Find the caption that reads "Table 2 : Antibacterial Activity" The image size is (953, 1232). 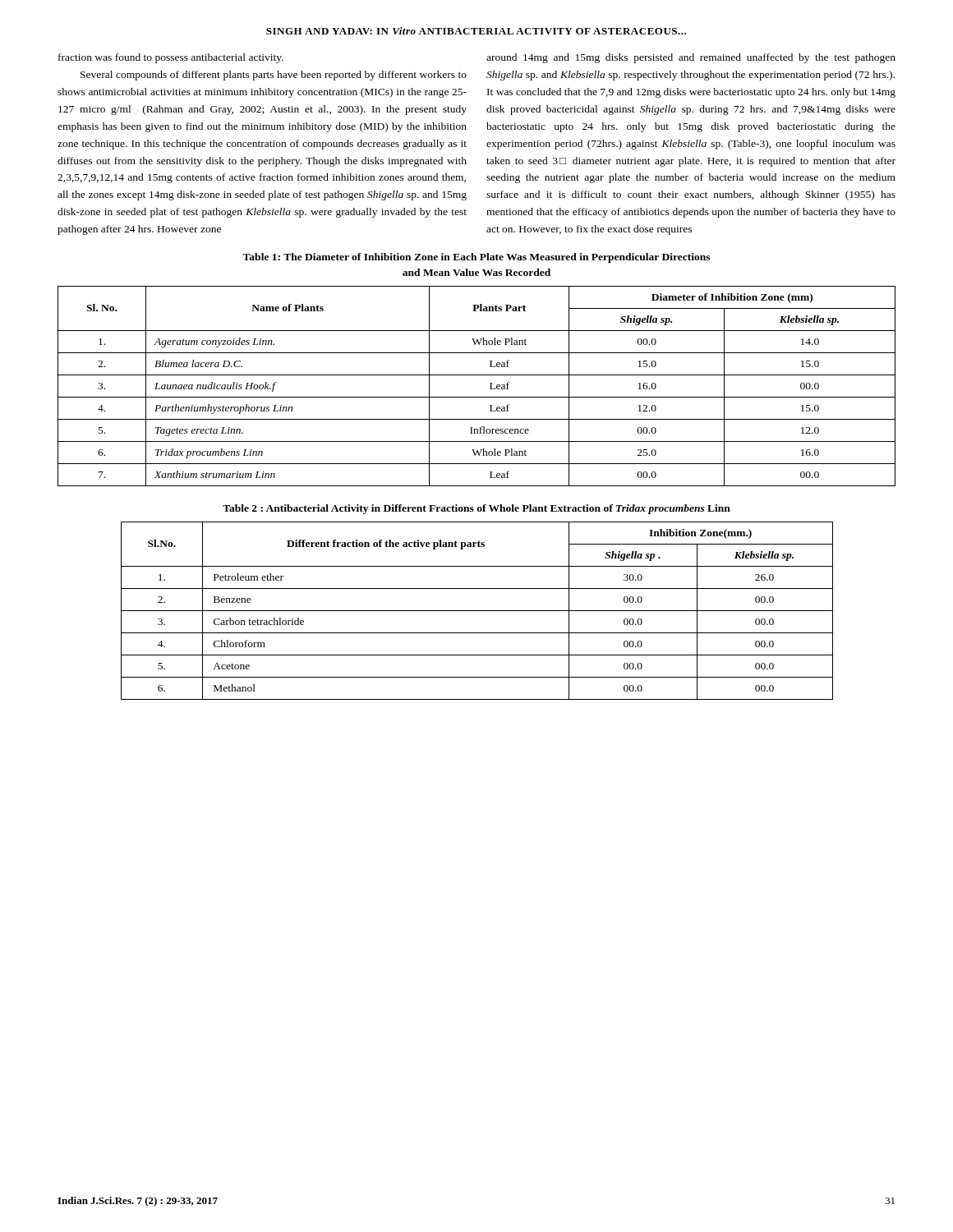(x=476, y=508)
